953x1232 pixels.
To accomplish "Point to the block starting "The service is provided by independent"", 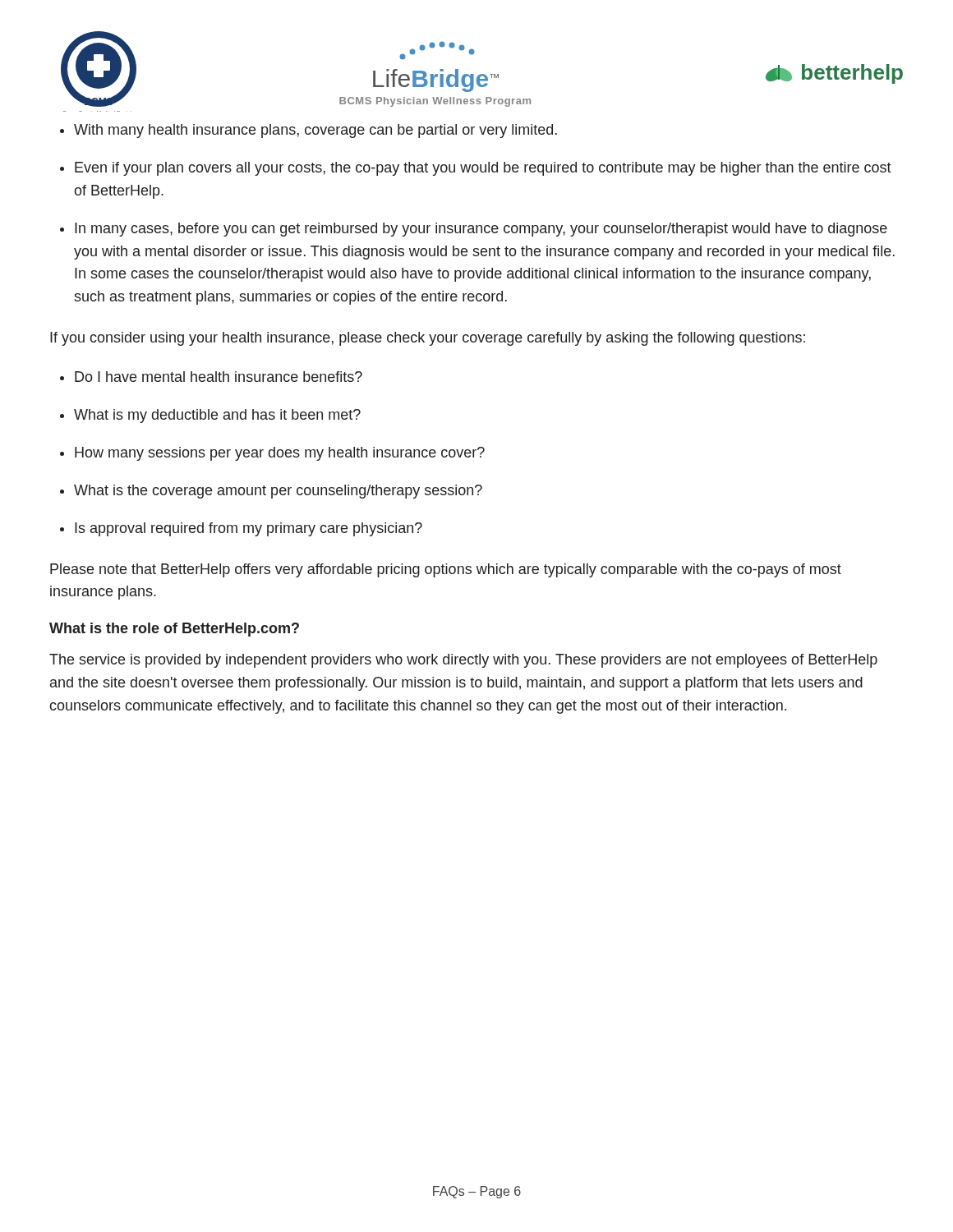I will (463, 683).
